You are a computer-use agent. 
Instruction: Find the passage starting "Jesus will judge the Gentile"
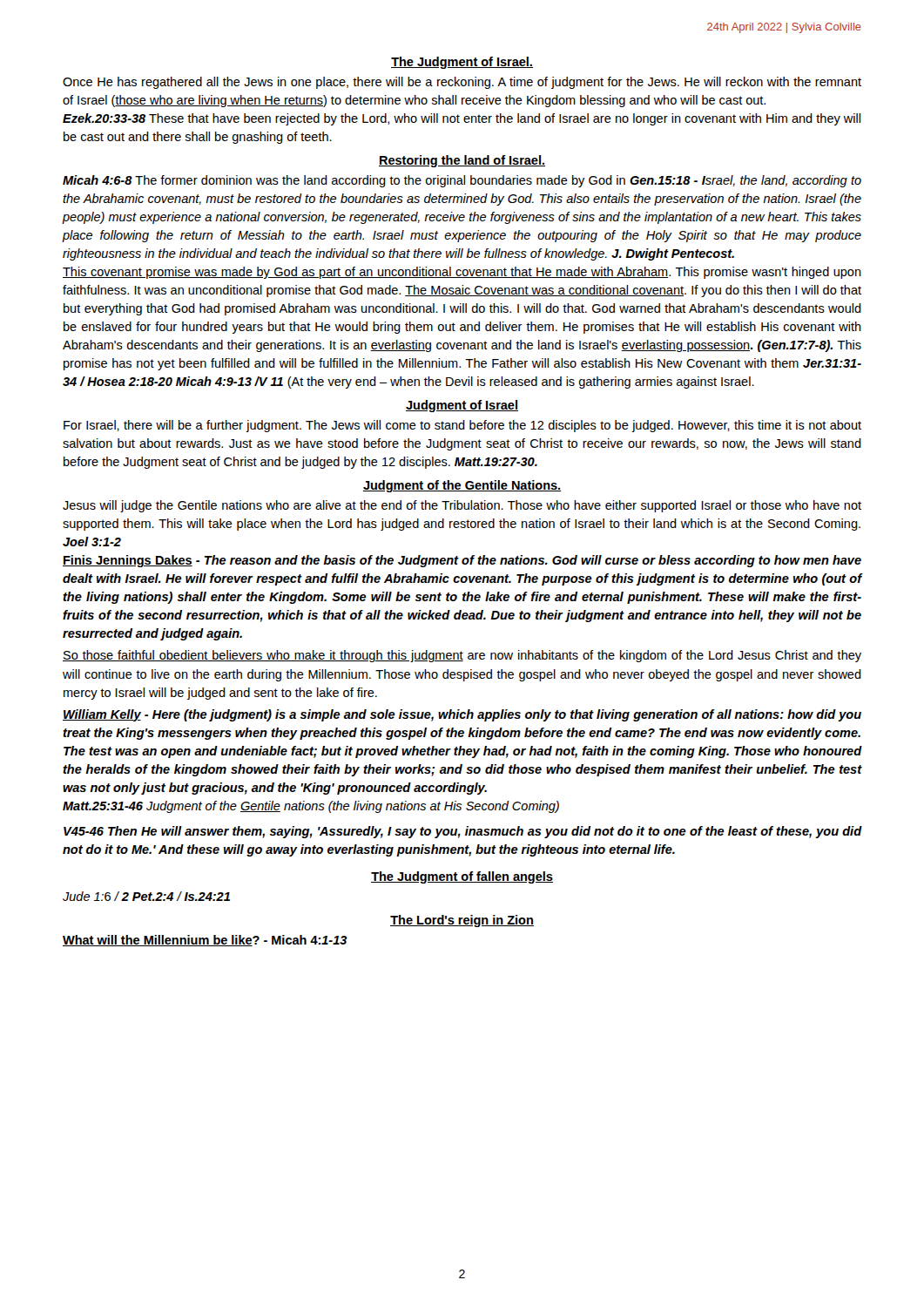462,570
